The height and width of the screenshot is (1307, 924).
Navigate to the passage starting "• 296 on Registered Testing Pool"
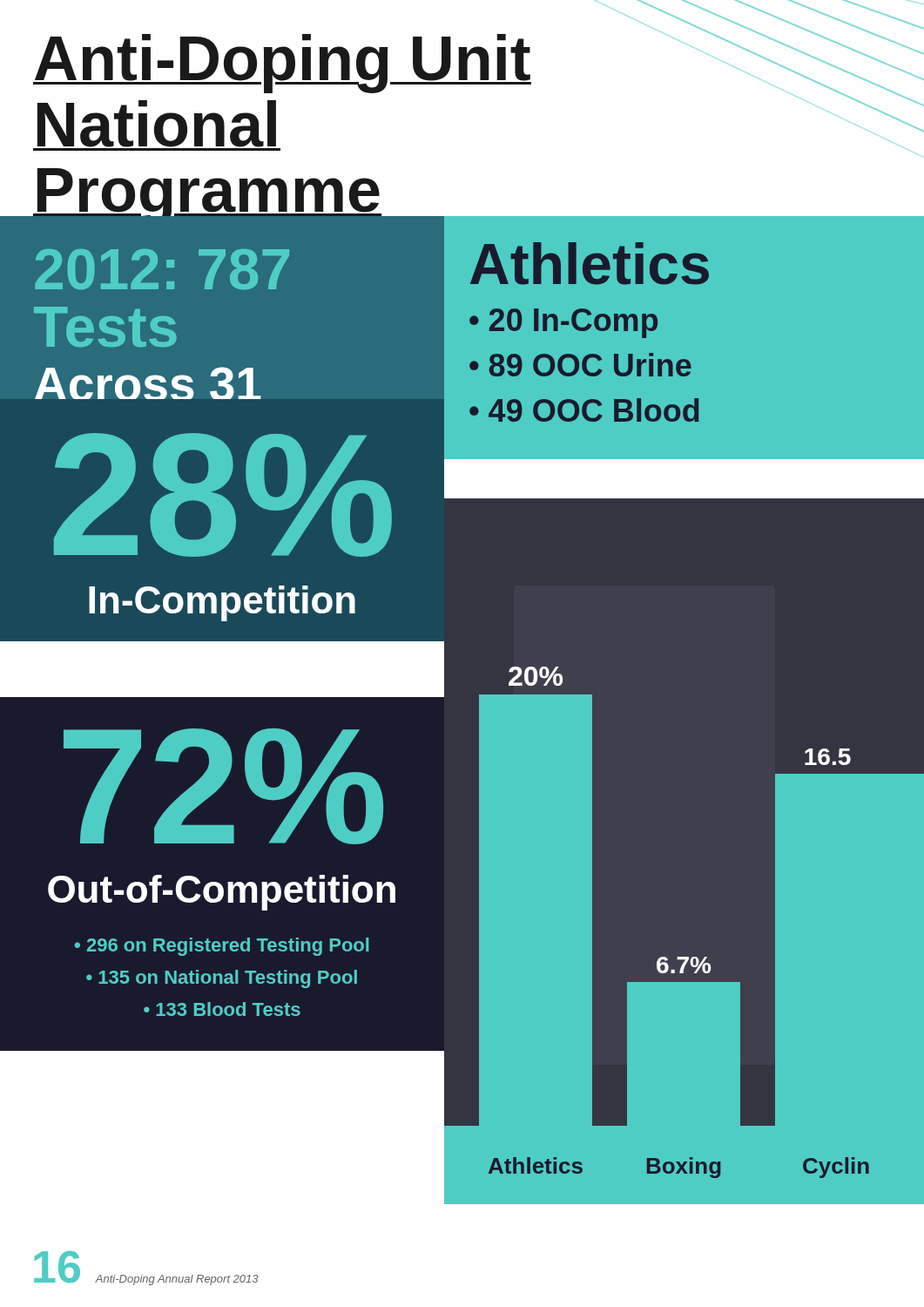click(222, 945)
